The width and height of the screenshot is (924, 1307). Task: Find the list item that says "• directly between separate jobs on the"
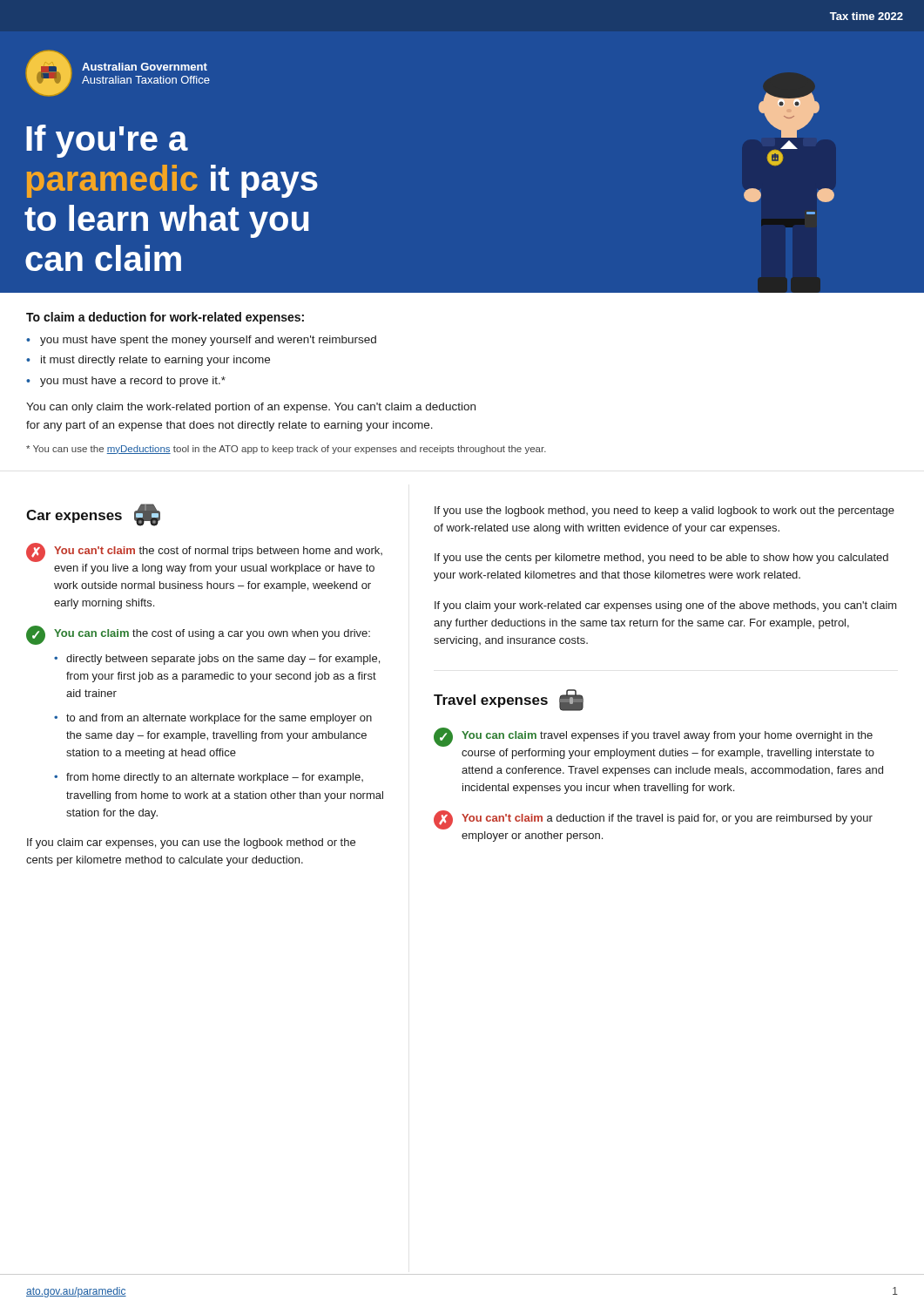[x=217, y=675]
